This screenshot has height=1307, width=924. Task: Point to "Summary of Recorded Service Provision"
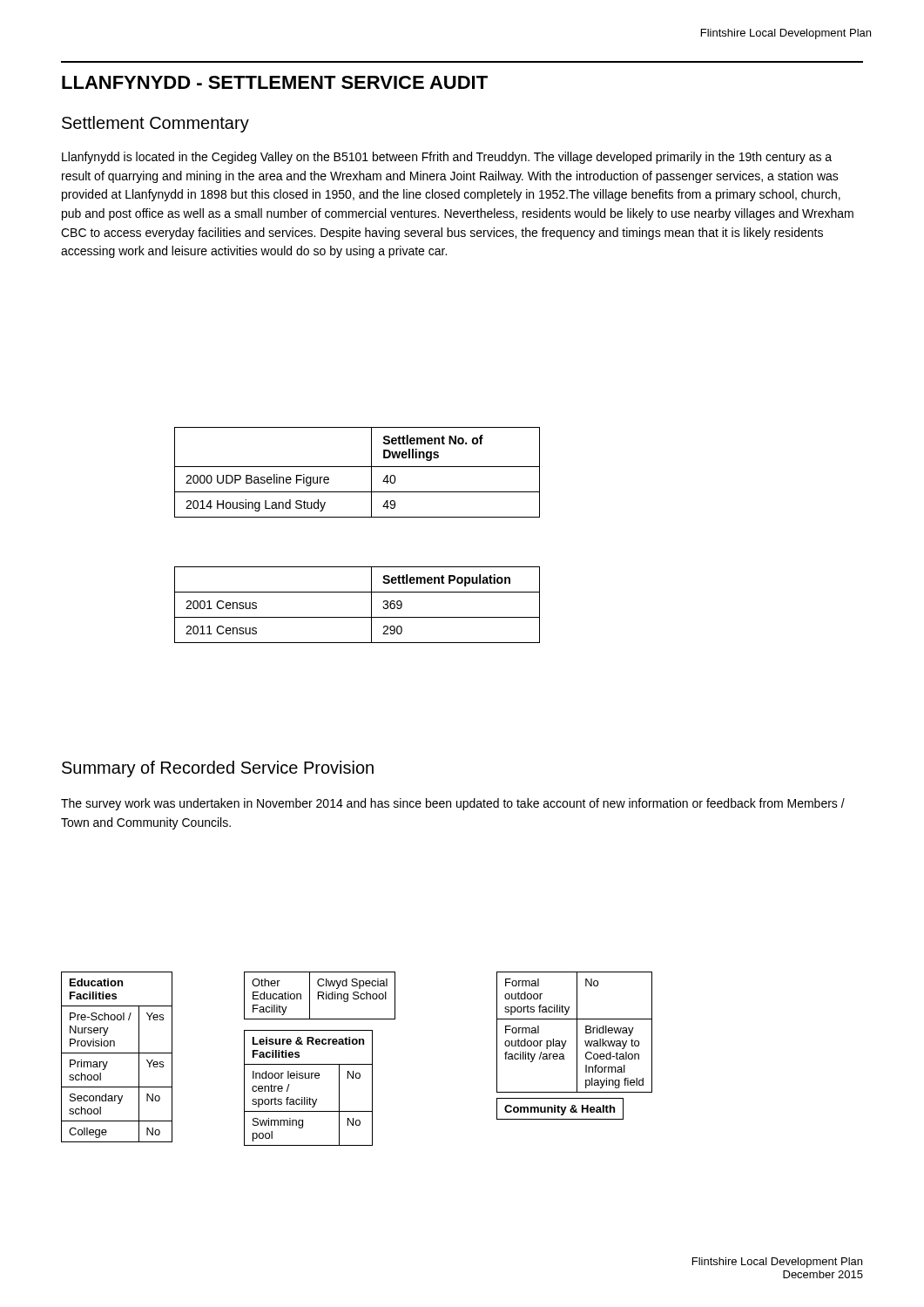218,768
